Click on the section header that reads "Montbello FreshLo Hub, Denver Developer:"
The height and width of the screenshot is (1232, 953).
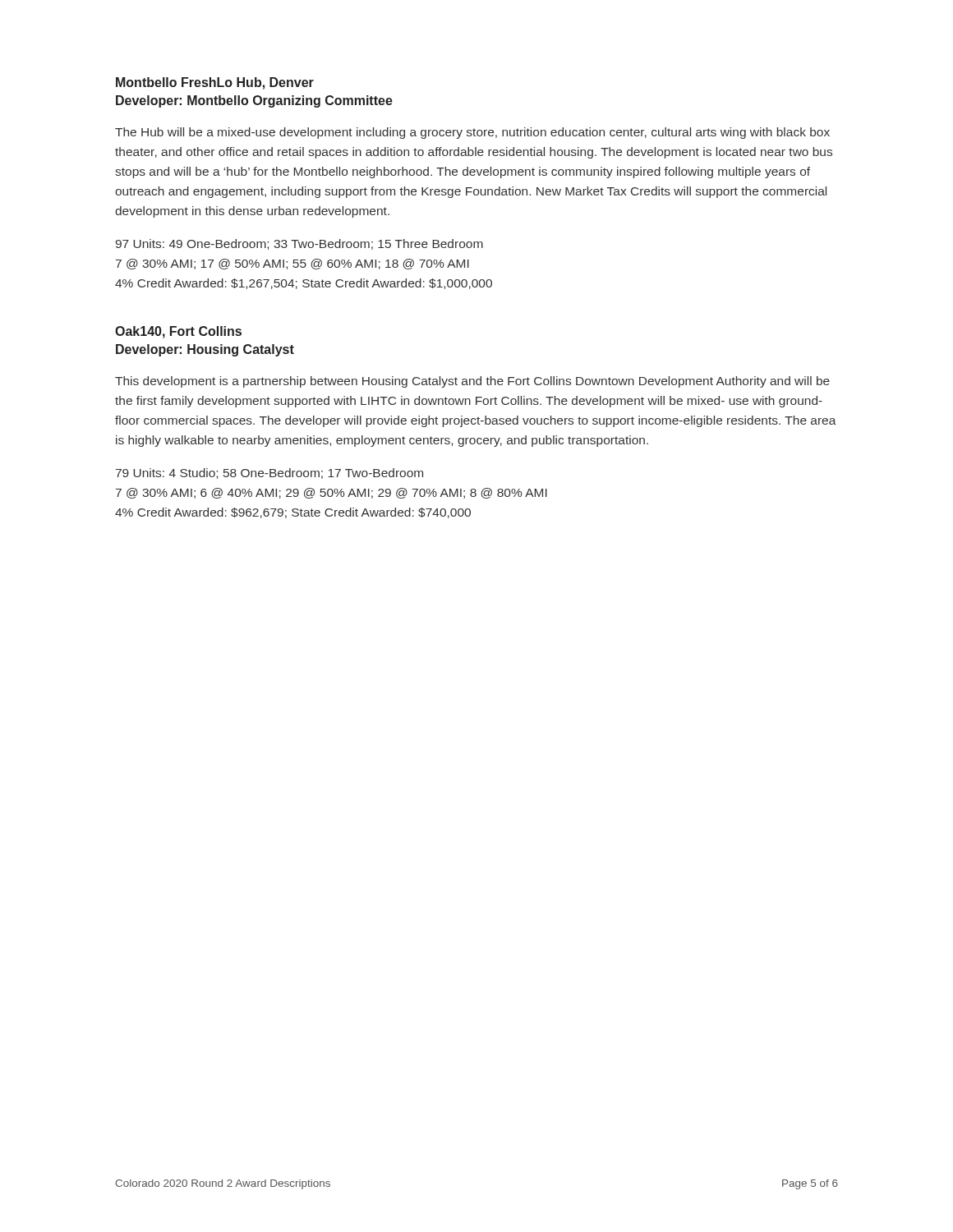click(254, 92)
